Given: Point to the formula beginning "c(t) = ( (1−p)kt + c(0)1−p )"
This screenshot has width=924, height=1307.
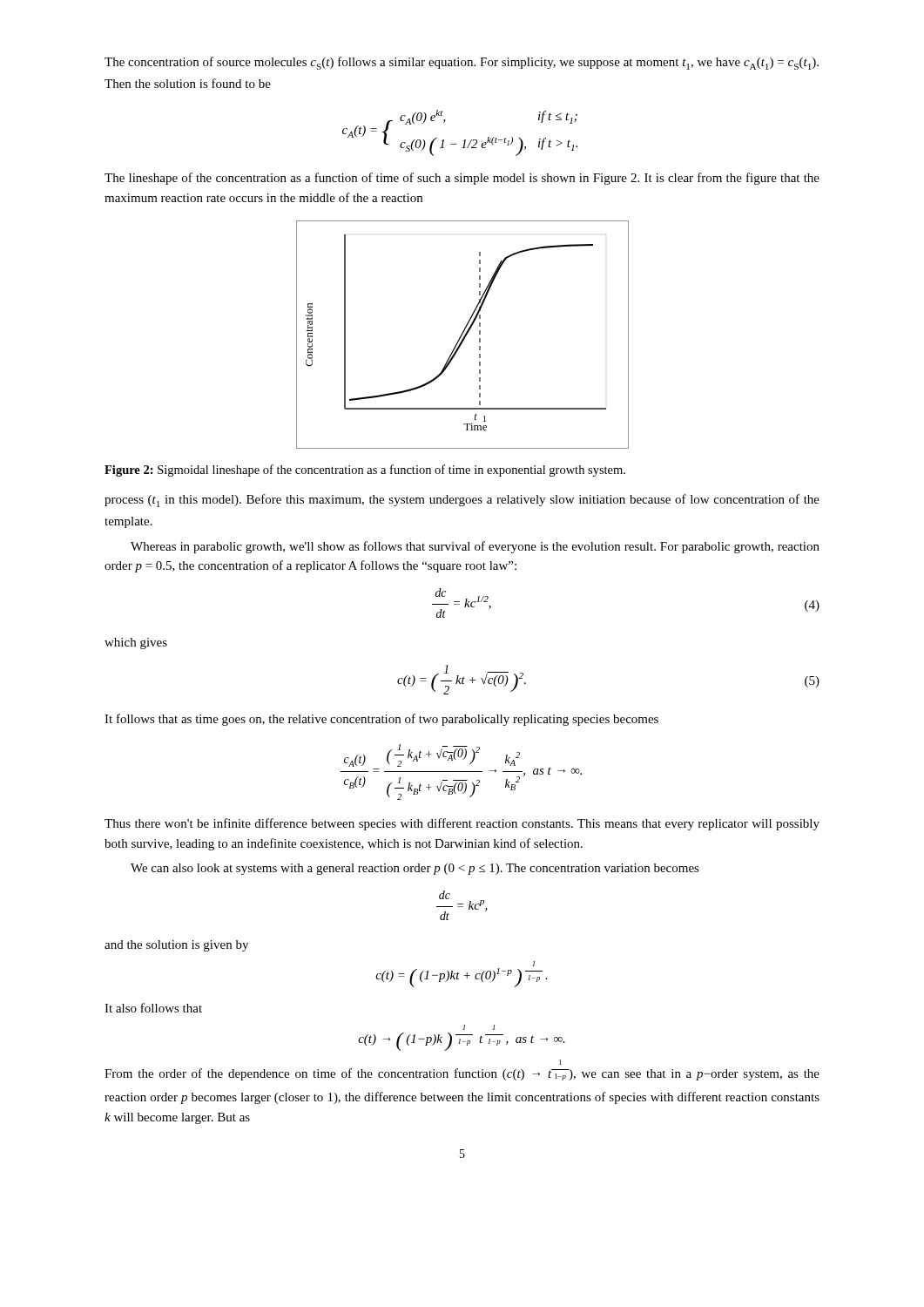Looking at the screenshot, I should (462, 976).
